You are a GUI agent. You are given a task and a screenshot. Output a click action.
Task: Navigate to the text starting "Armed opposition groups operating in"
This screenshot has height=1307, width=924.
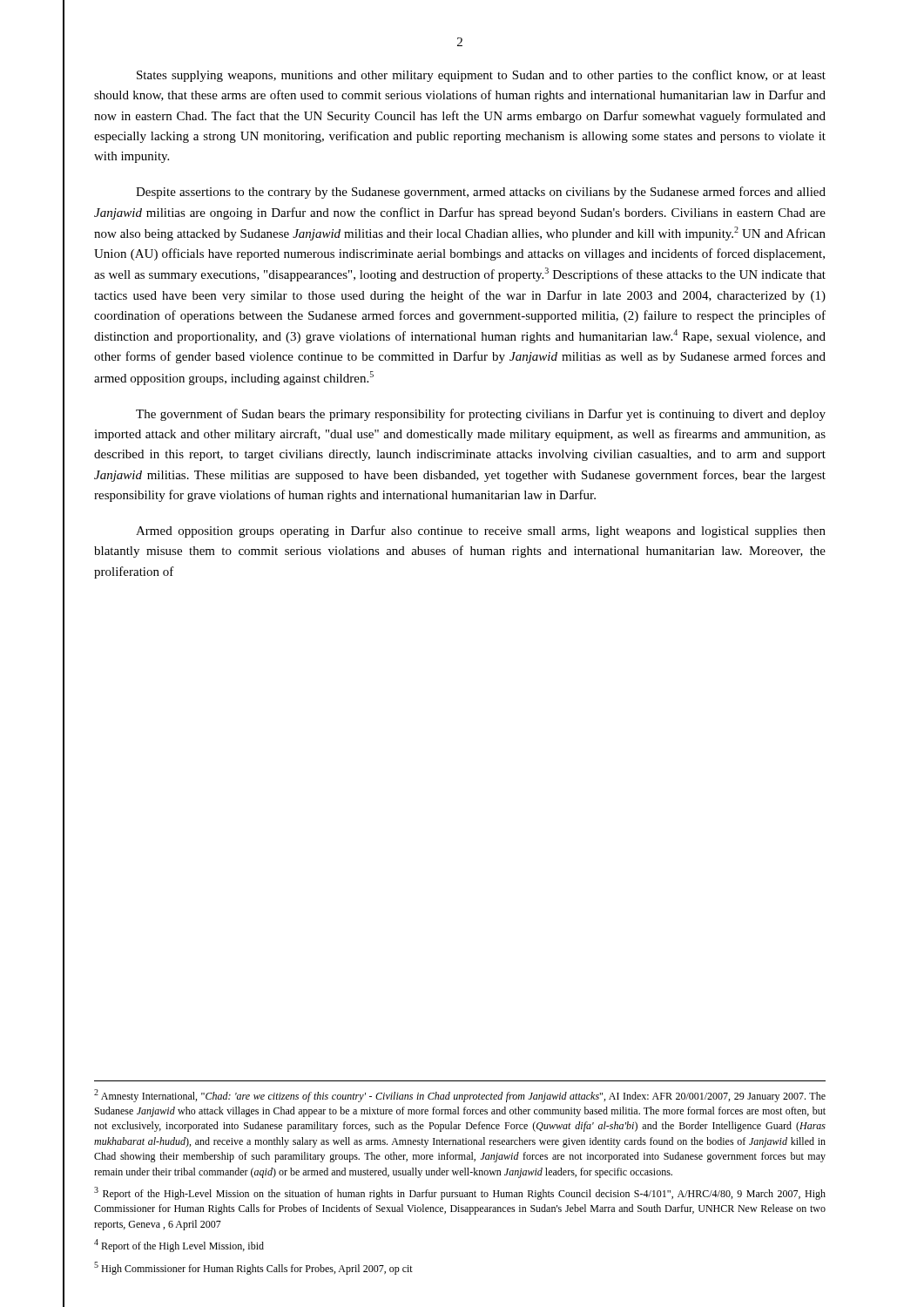pos(460,551)
